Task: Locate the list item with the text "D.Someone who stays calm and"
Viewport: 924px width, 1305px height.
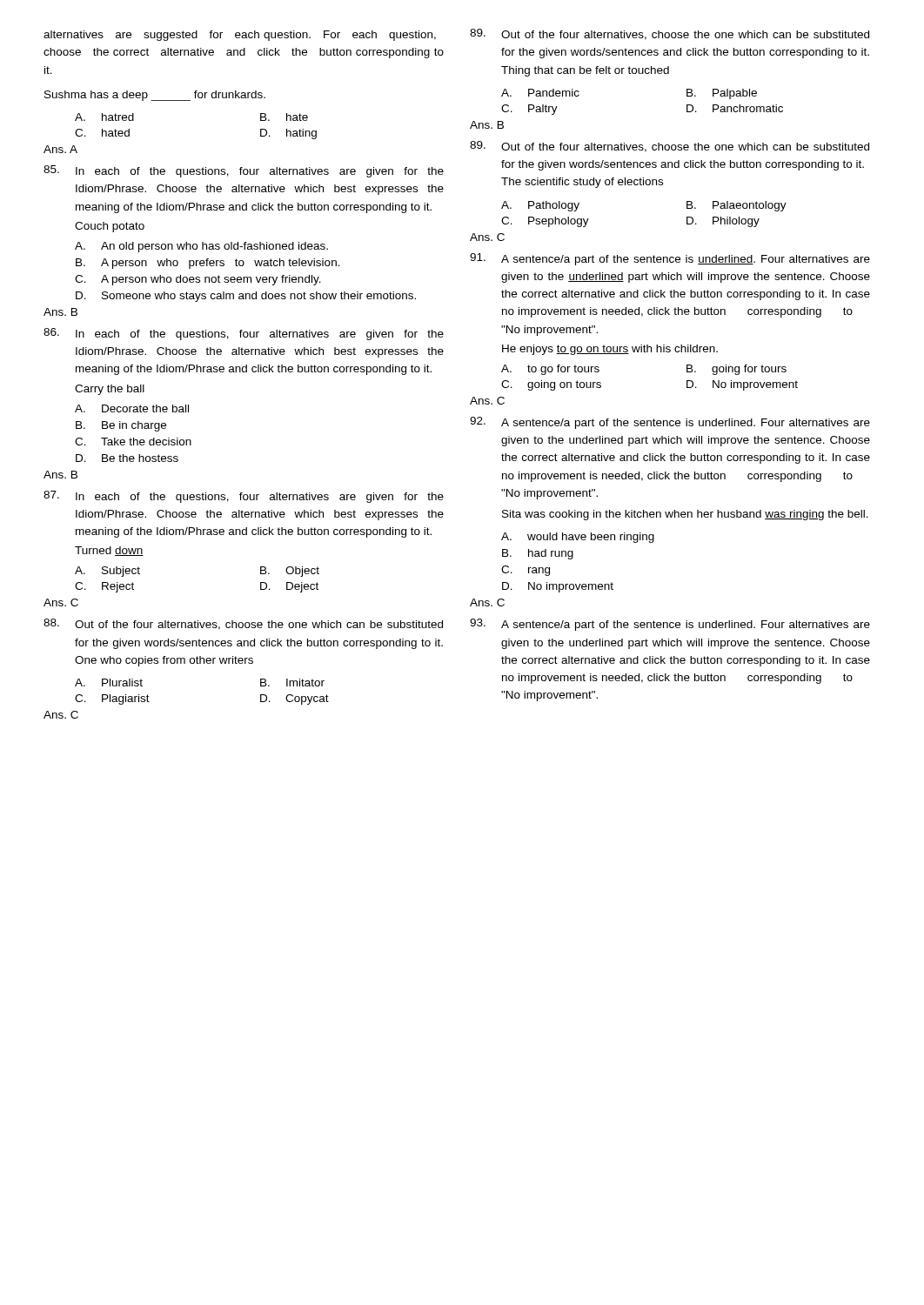Action: point(259,295)
